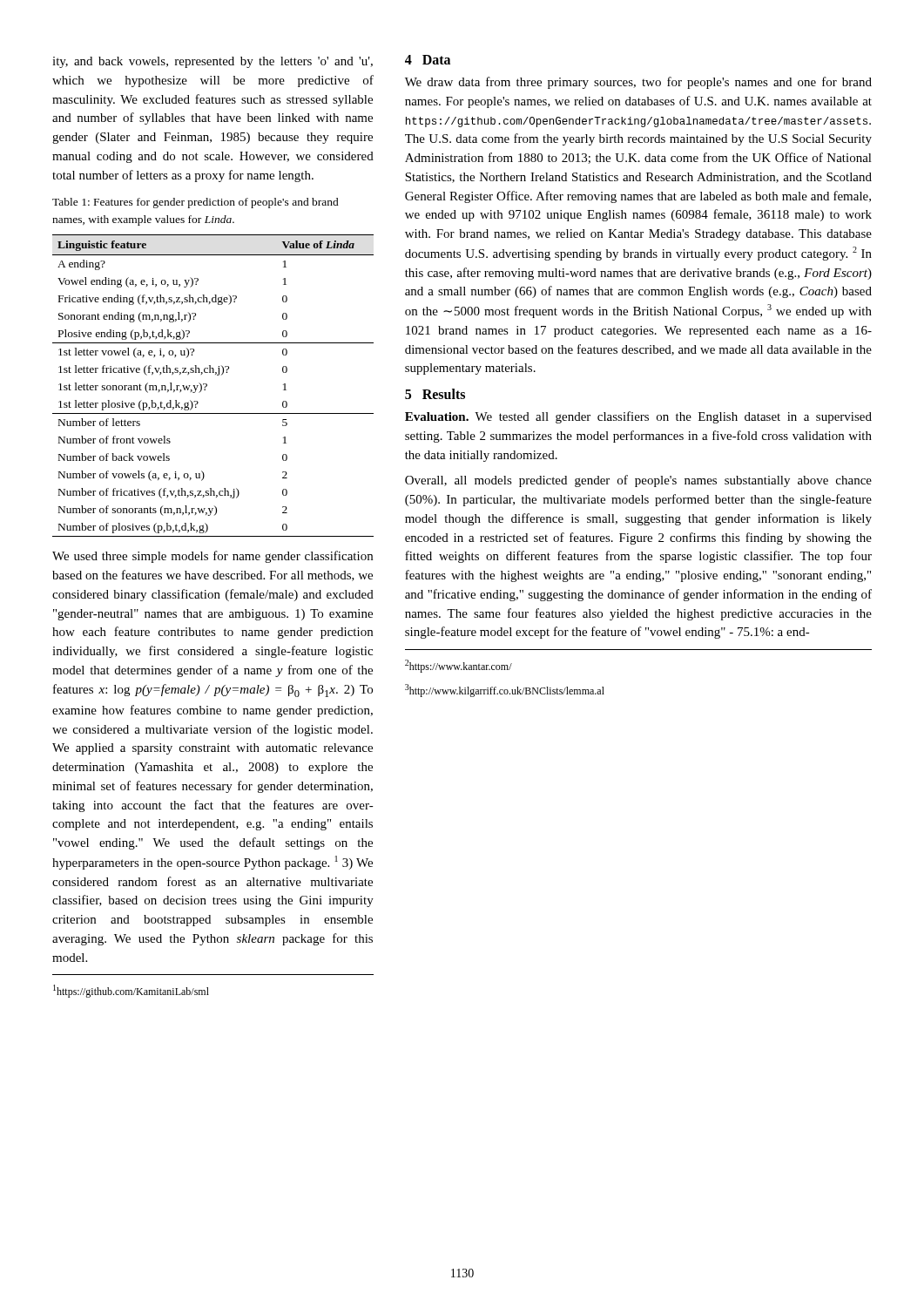Viewport: 924px width, 1307px height.
Task: Point to the block beginning "Evaluation. We tested all"
Action: pyautogui.click(x=638, y=525)
